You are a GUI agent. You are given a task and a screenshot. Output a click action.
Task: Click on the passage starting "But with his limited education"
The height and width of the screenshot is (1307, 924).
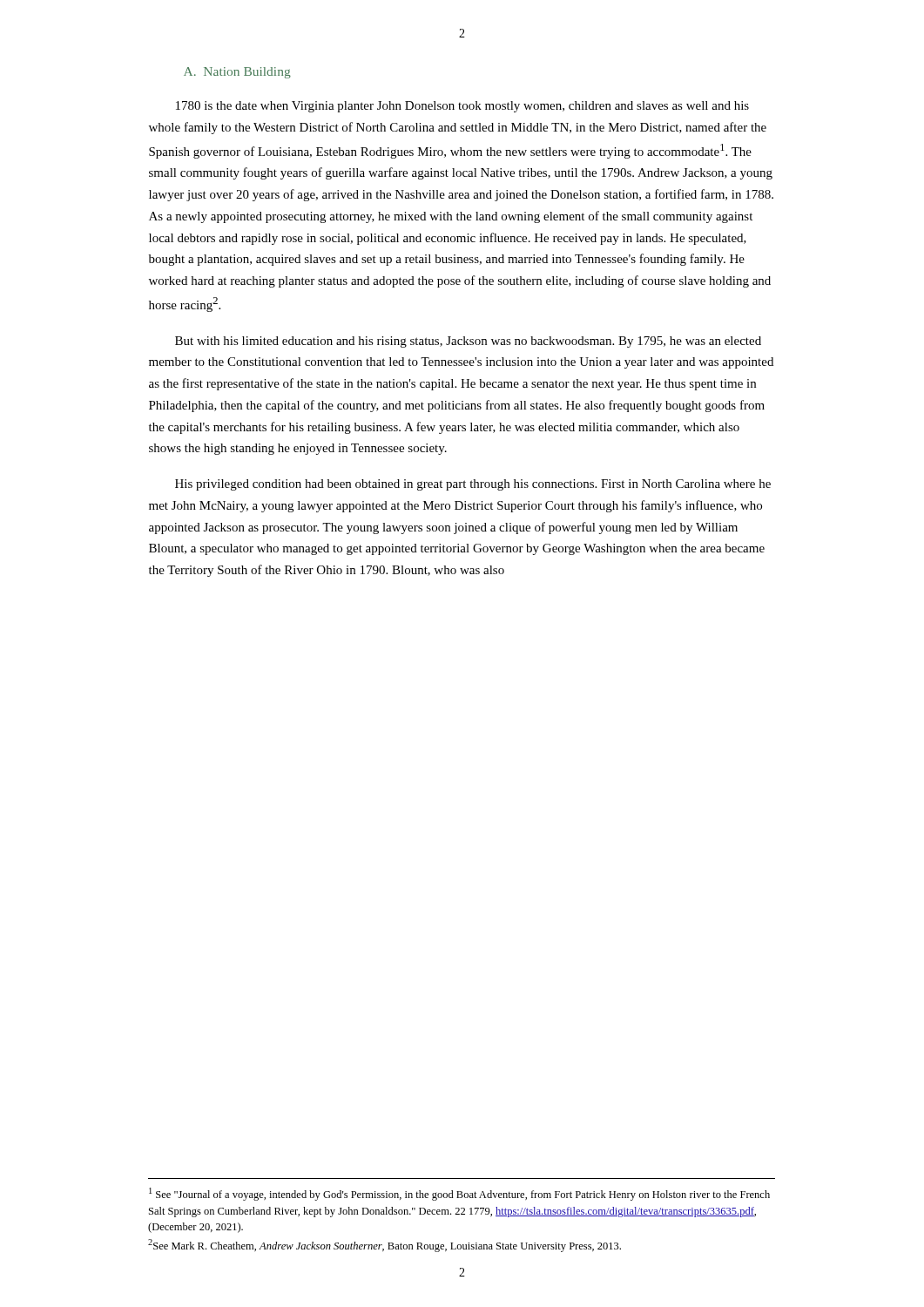[461, 394]
